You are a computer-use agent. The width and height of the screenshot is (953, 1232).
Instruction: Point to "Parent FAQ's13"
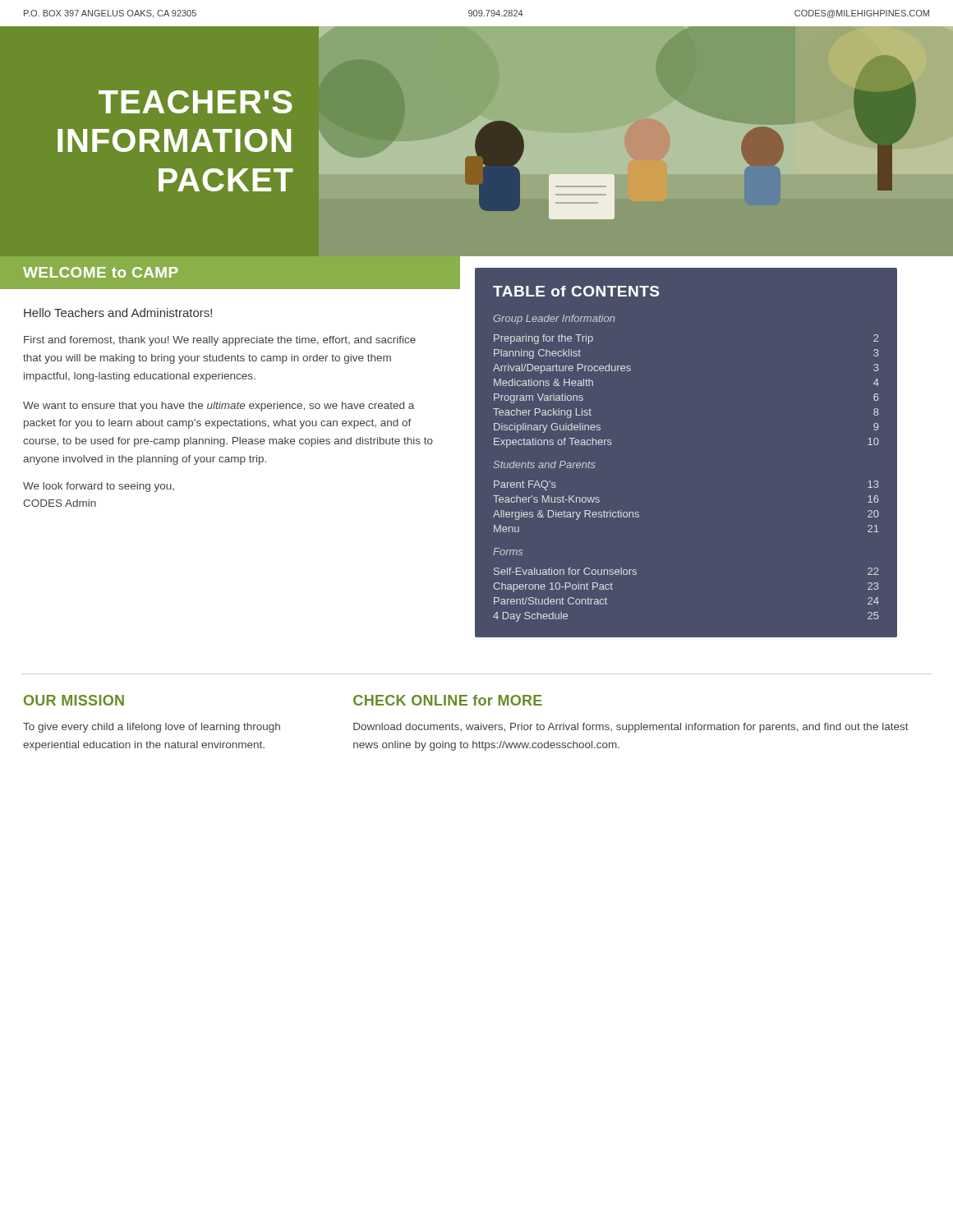[x=523, y=485]
